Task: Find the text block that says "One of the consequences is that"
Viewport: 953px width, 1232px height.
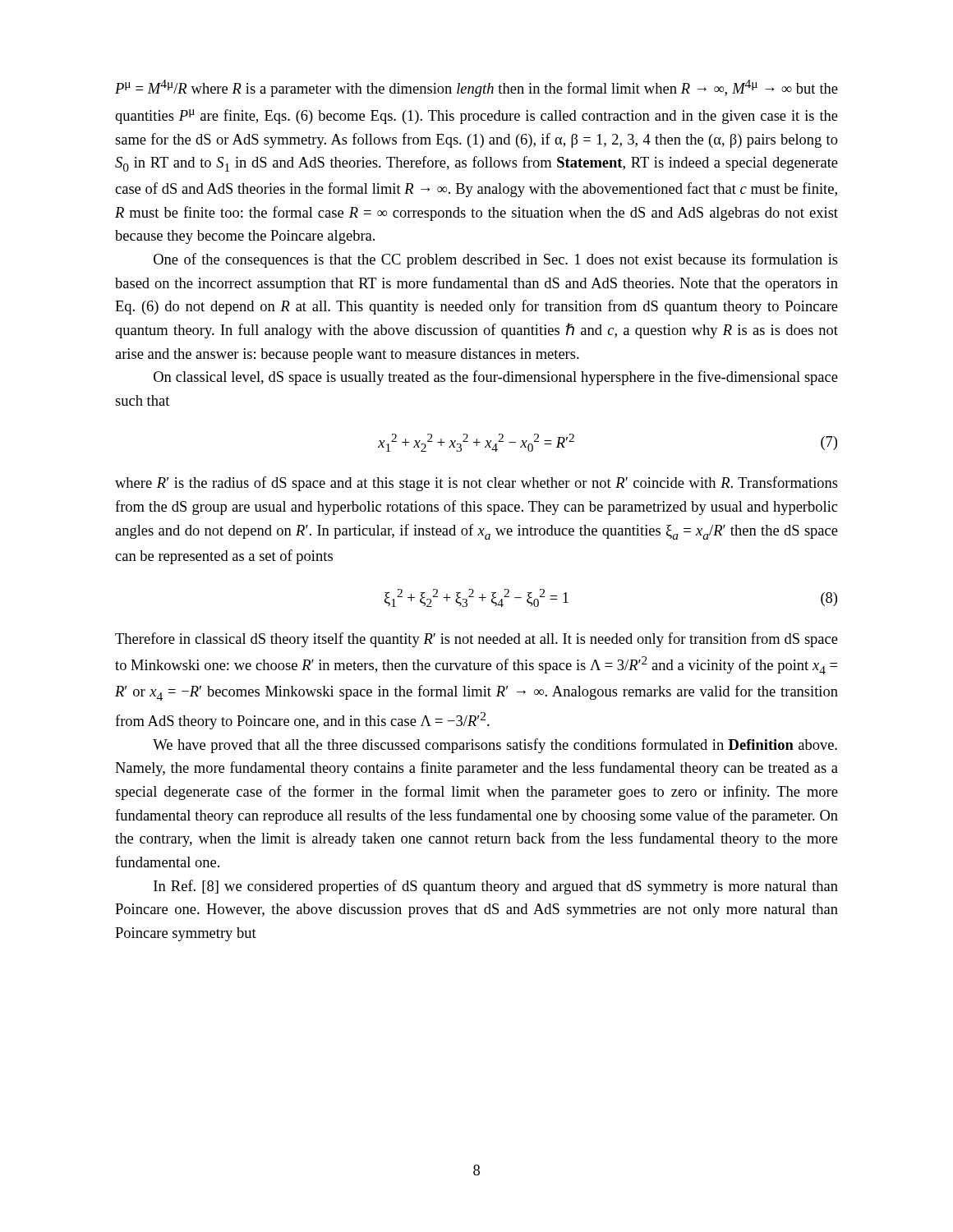Action: 476,307
